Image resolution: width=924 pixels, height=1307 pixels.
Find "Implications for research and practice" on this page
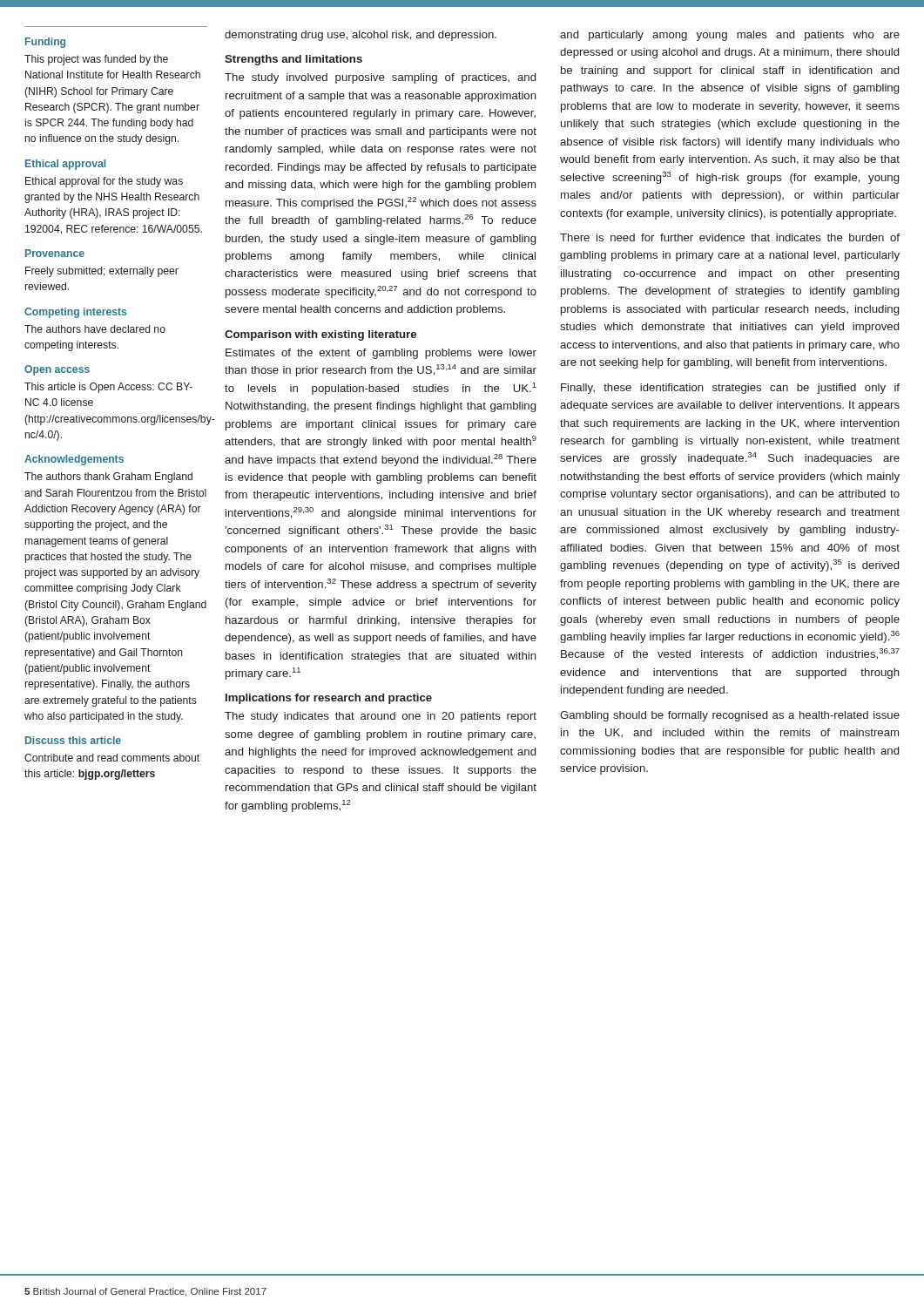[328, 698]
